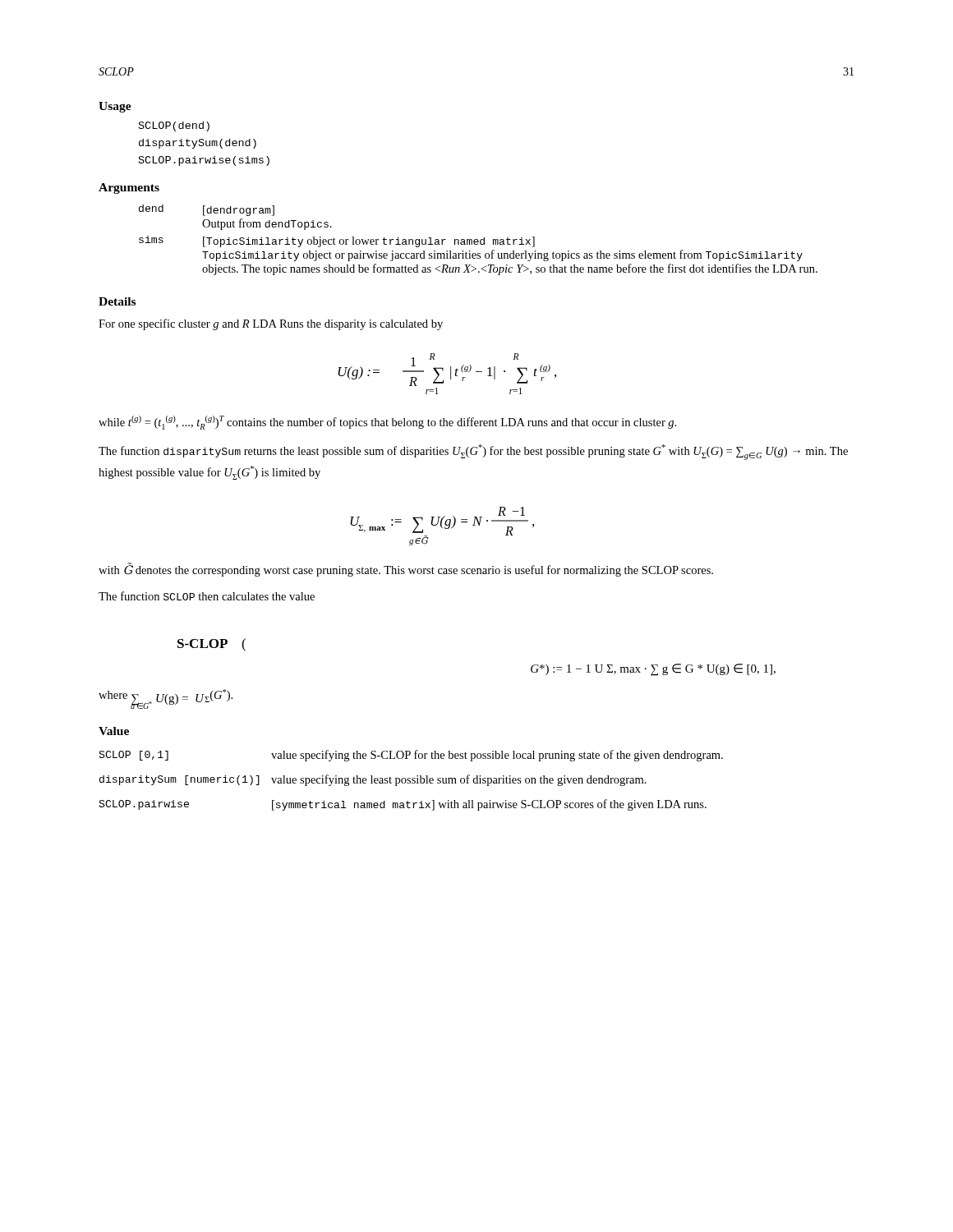The height and width of the screenshot is (1232, 953).
Task: Locate the list item that says "disparitySum [numeric(1)] value specifying the"
Action: [x=476, y=780]
